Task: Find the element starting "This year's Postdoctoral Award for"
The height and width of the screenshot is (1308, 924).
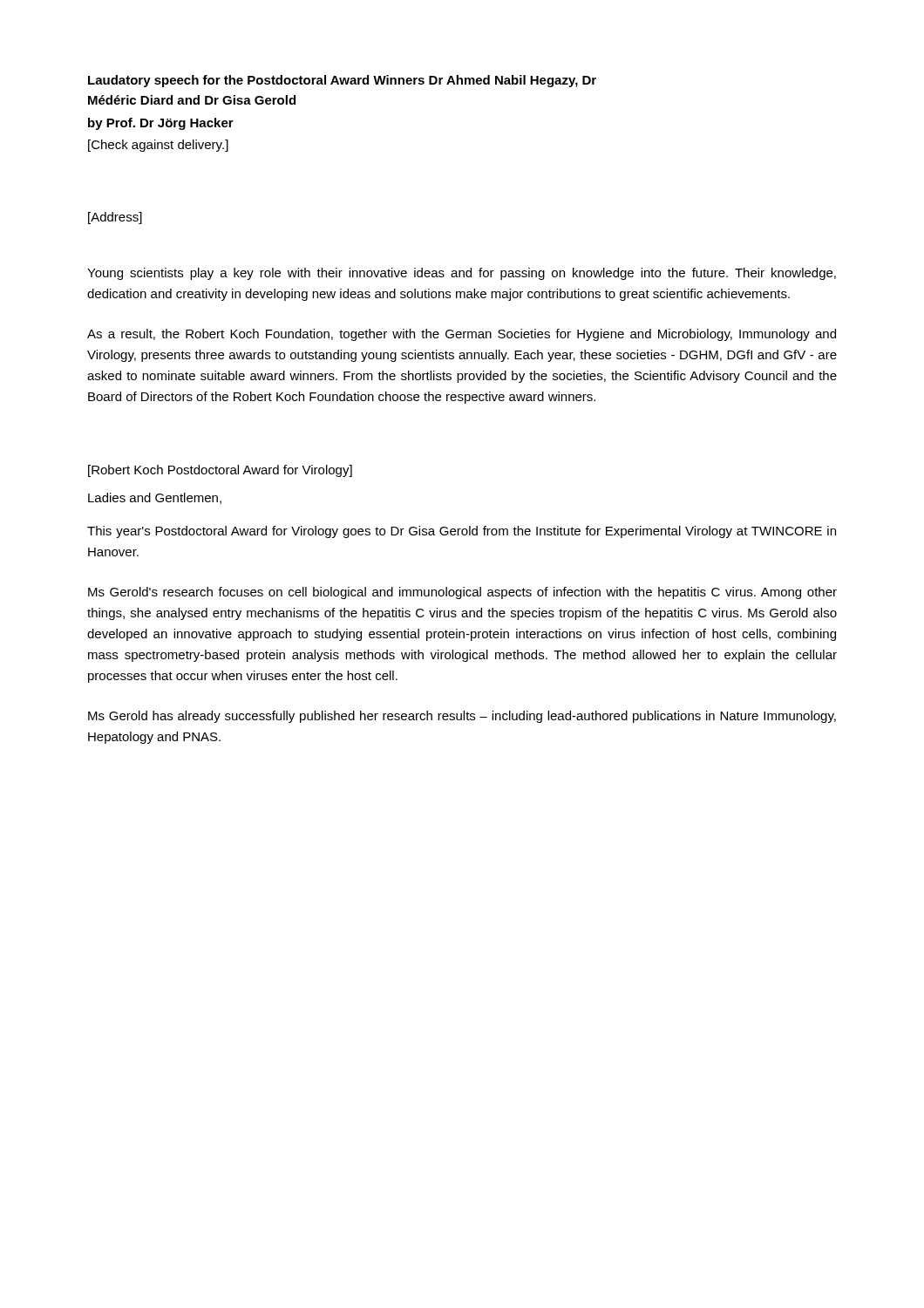Action: coord(462,541)
